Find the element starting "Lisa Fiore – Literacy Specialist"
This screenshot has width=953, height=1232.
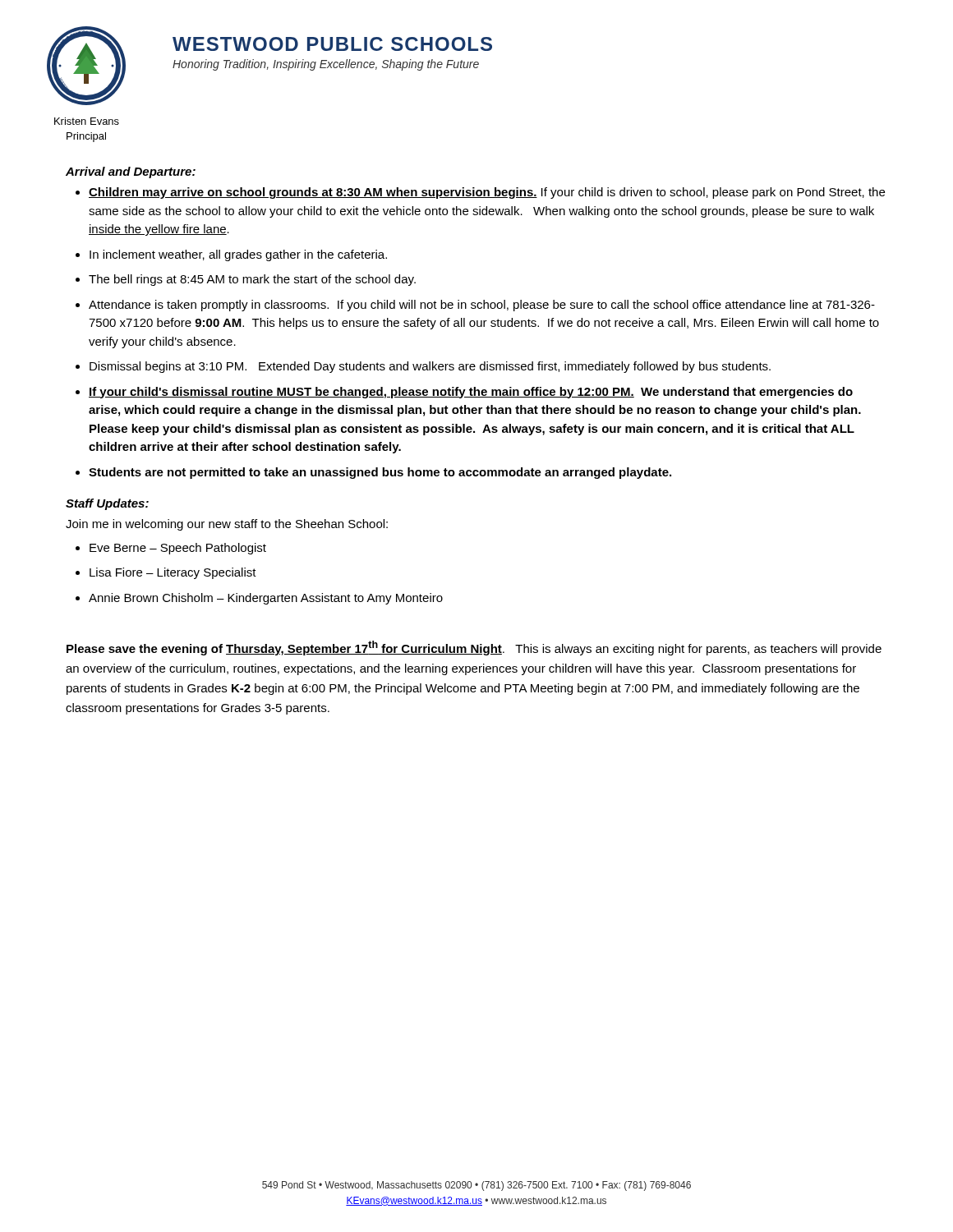172,572
